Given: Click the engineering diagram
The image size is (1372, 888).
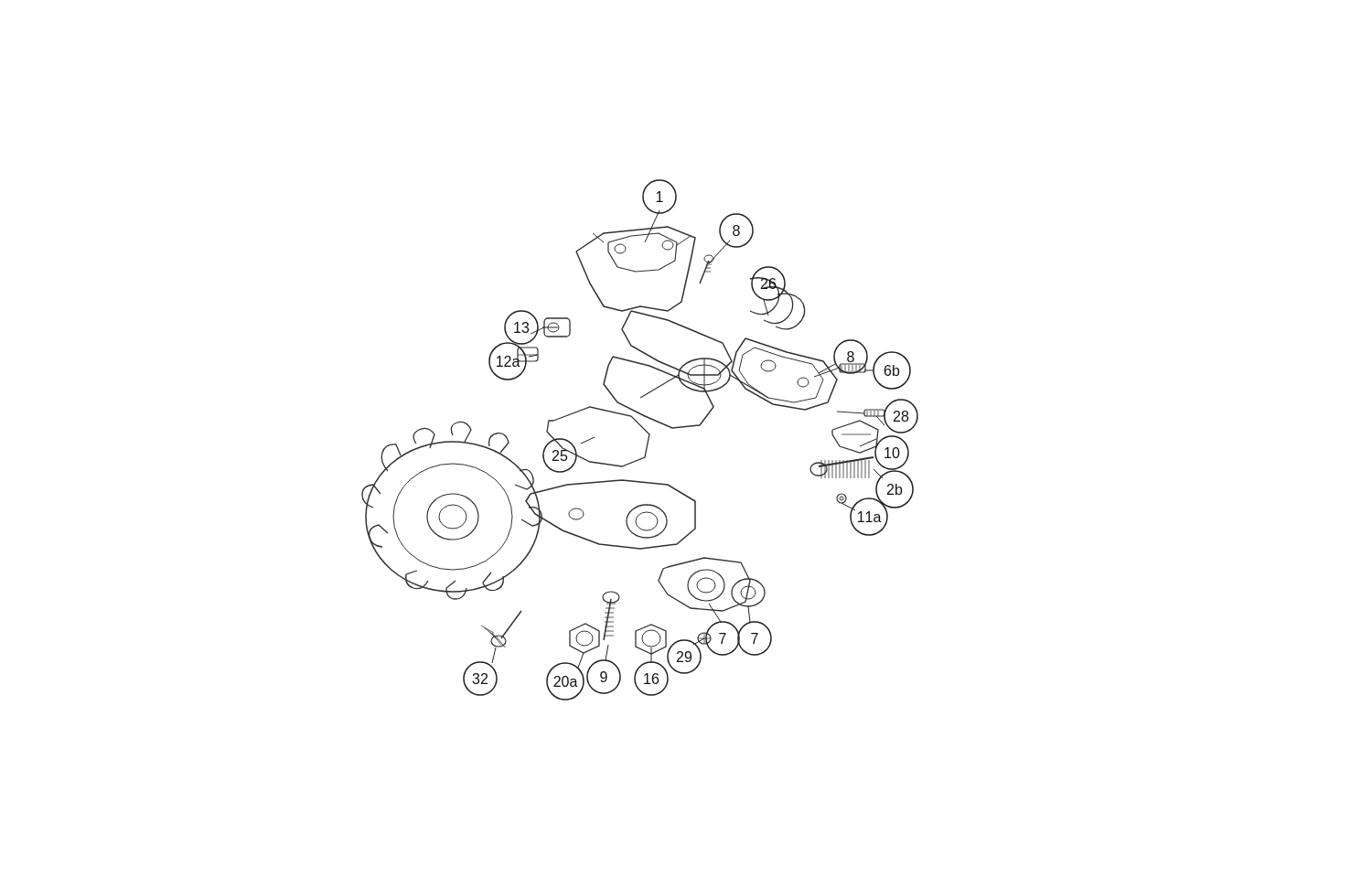Looking at the screenshot, I should pos(686,457).
